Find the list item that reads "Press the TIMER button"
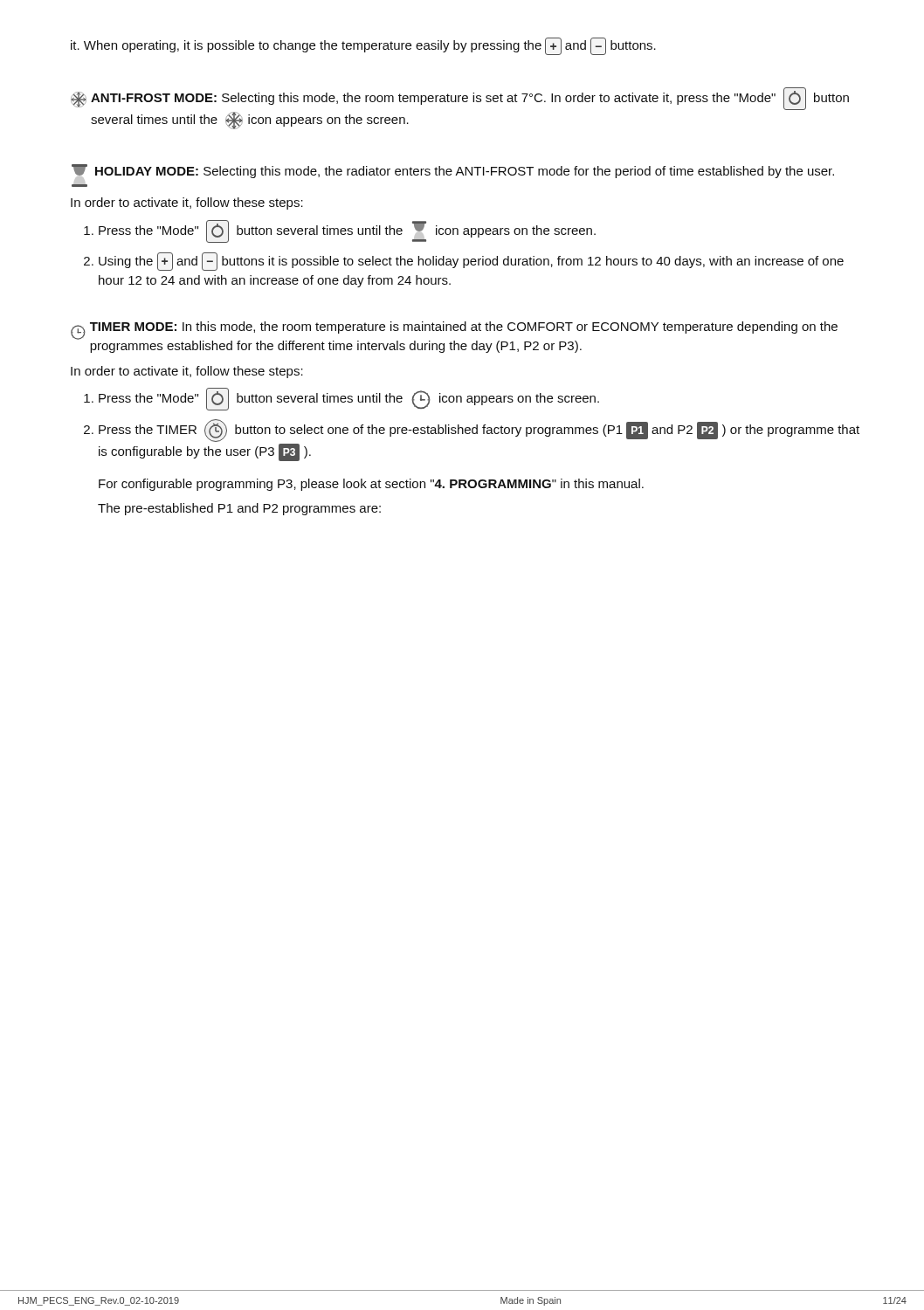This screenshot has height=1310, width=924. click(x=479, y=440)
